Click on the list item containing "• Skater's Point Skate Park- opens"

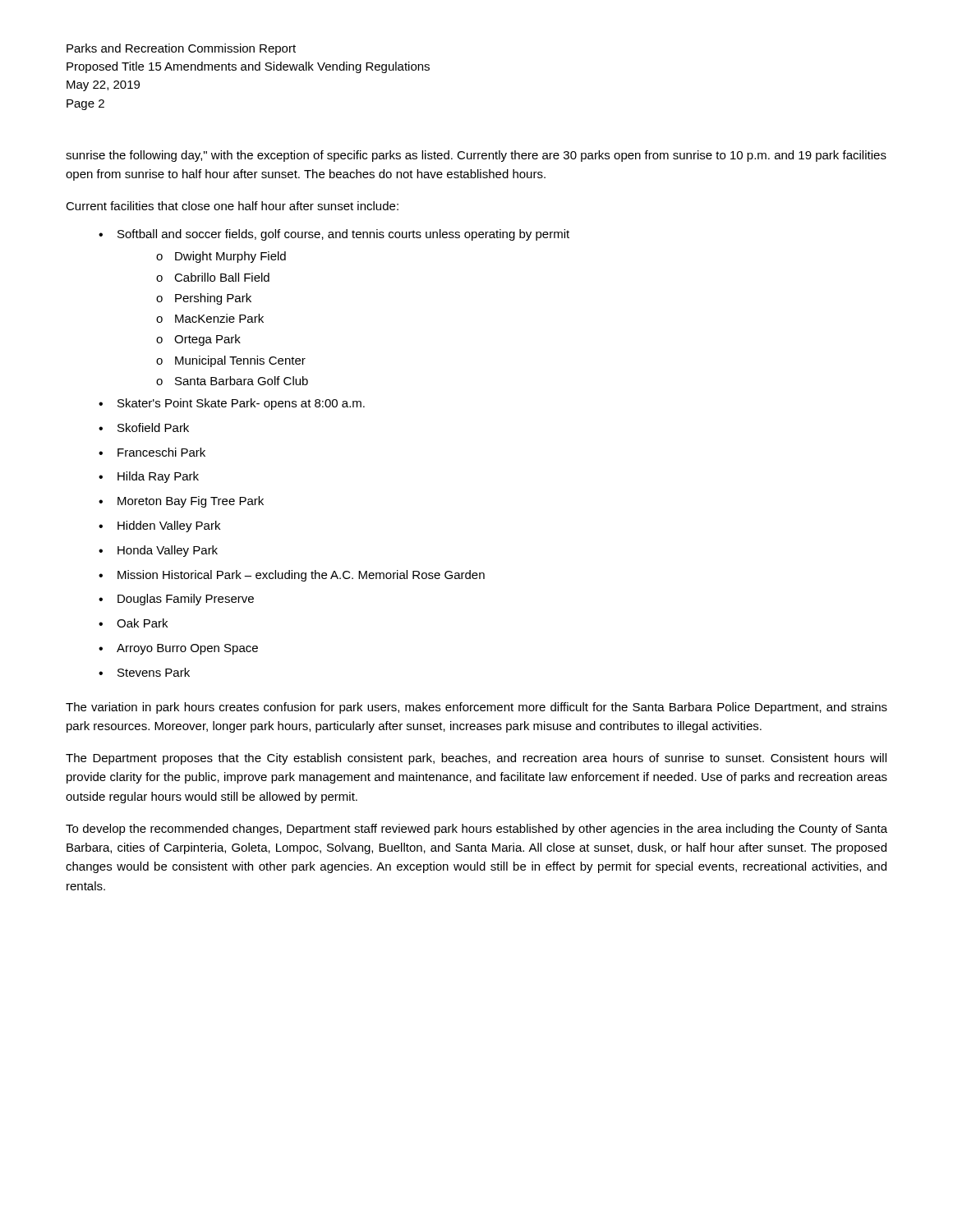pos(232,404)
